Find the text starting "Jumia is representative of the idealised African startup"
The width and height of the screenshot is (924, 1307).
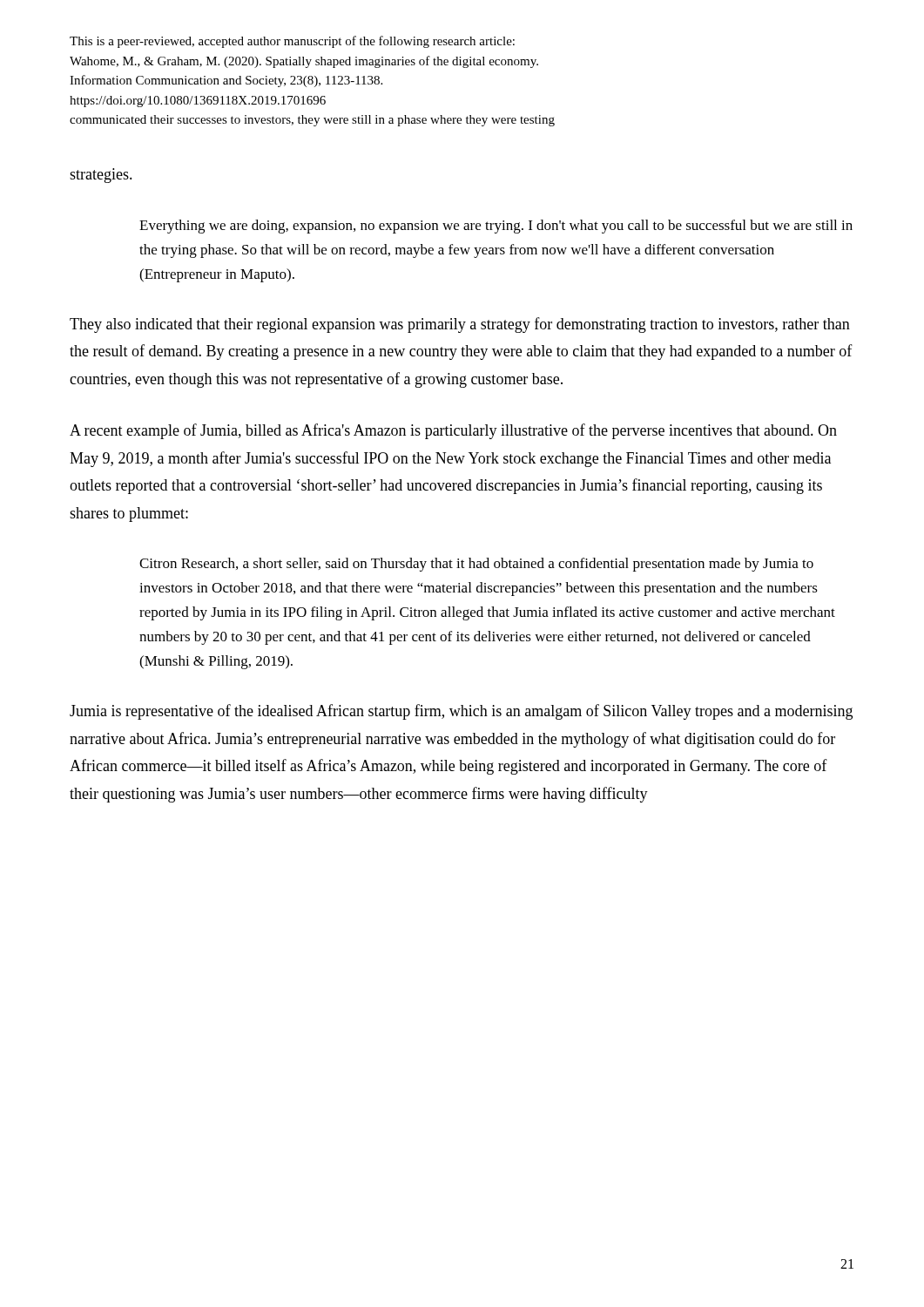pos(461,753)
